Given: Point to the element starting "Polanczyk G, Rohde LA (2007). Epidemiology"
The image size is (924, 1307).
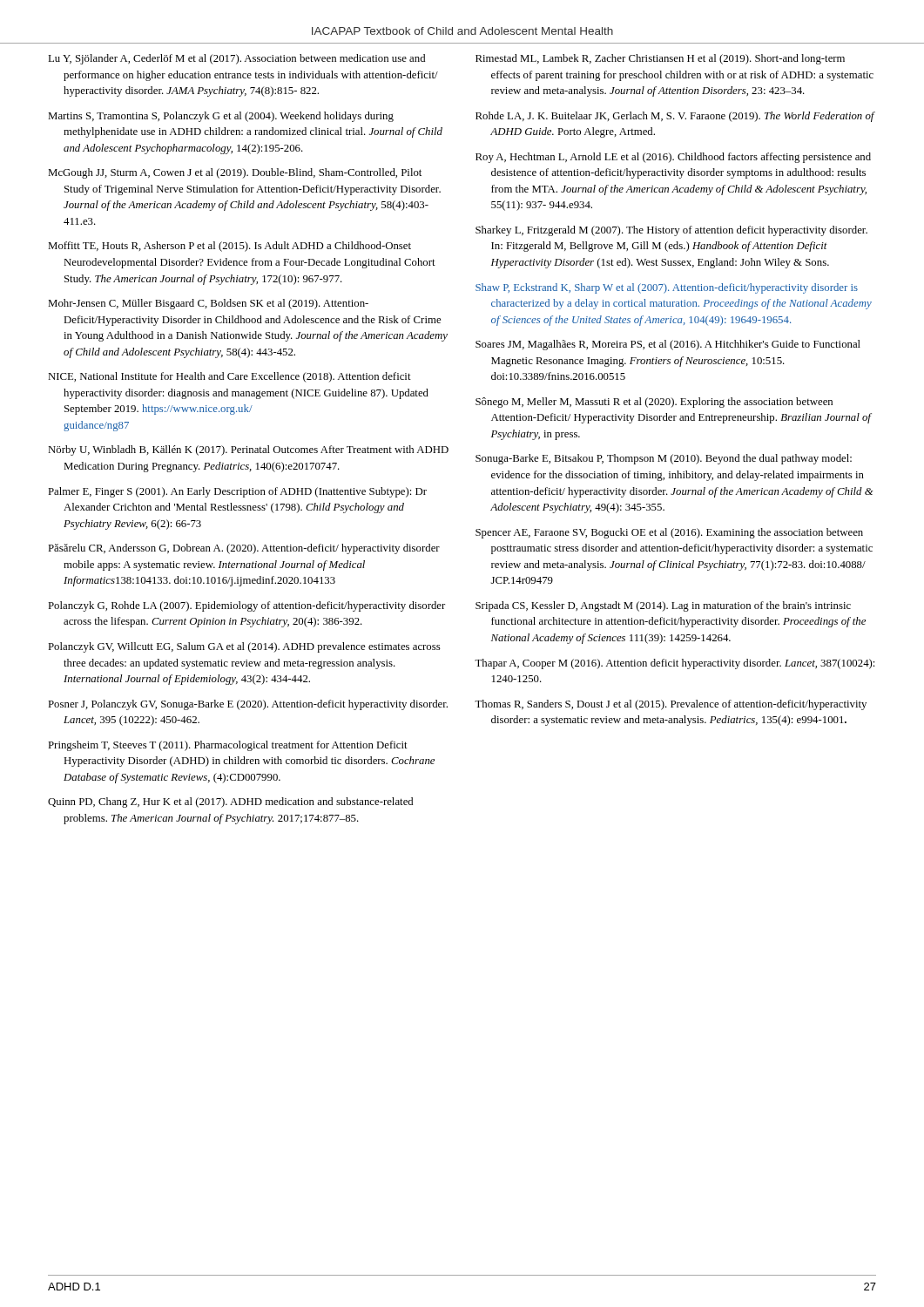Looking at the screenshot, I should (247, 614).
